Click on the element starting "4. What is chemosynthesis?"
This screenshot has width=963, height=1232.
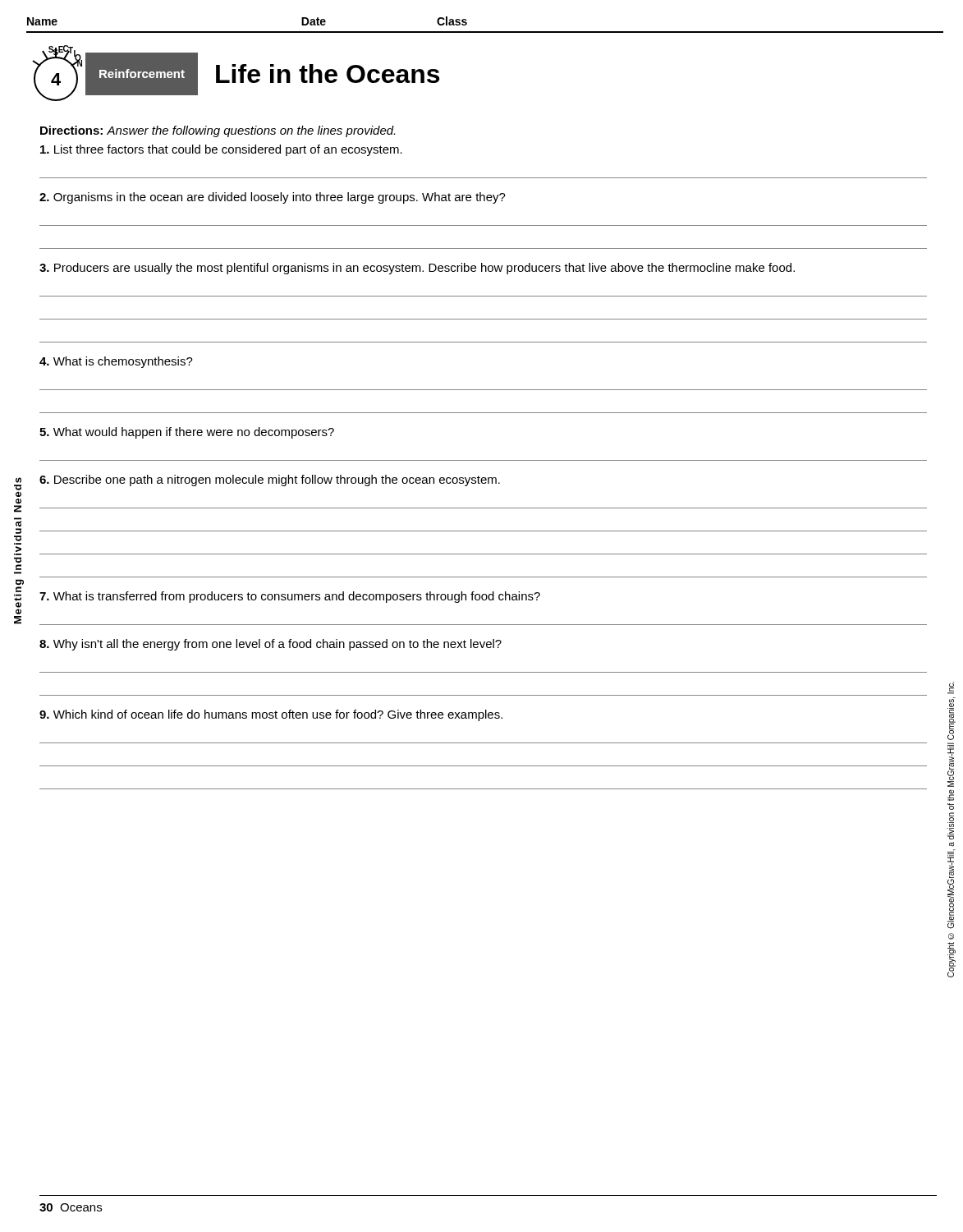[x=116, y=361]
